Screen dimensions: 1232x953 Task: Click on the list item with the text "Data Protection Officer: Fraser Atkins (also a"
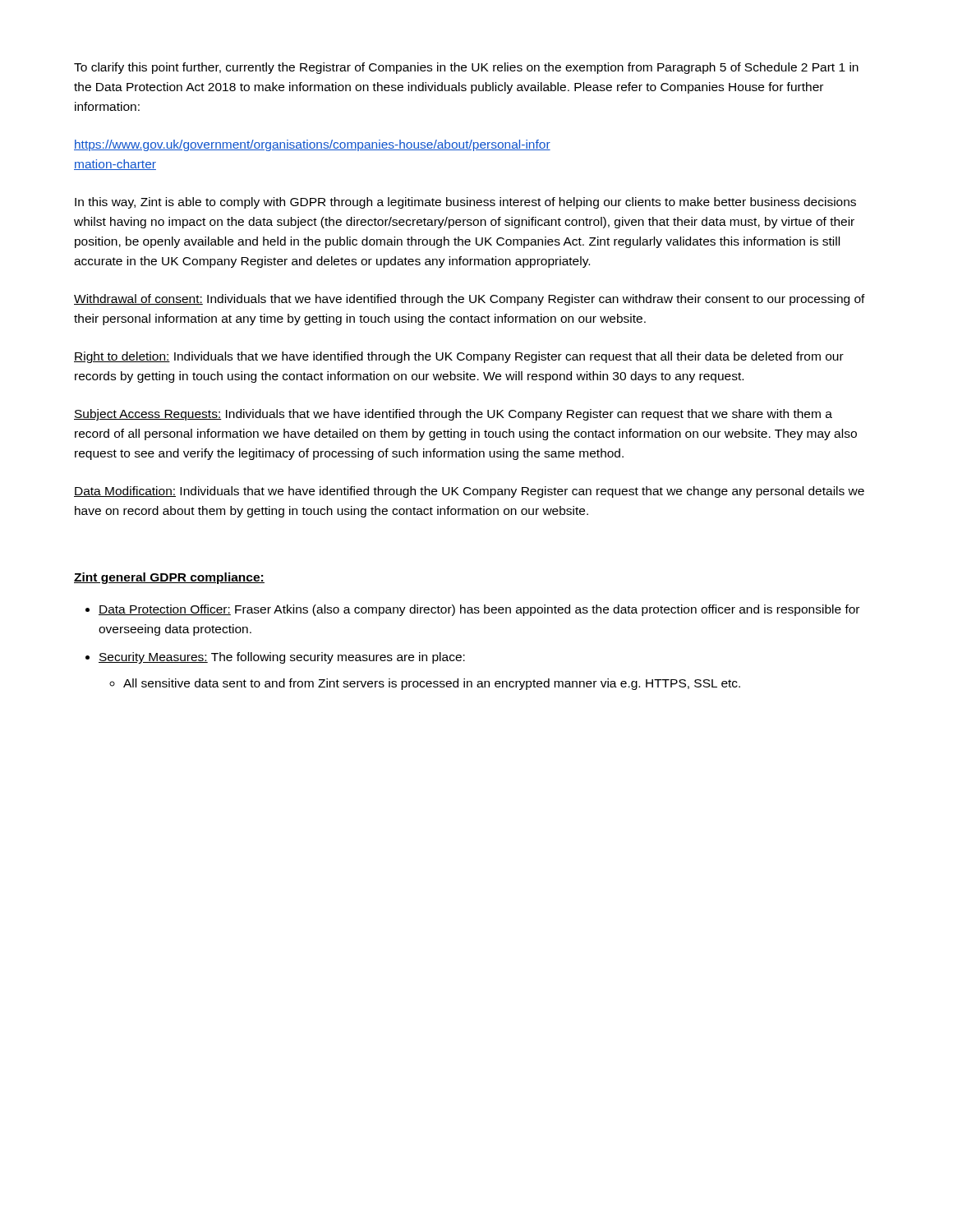tap(479, 619)
